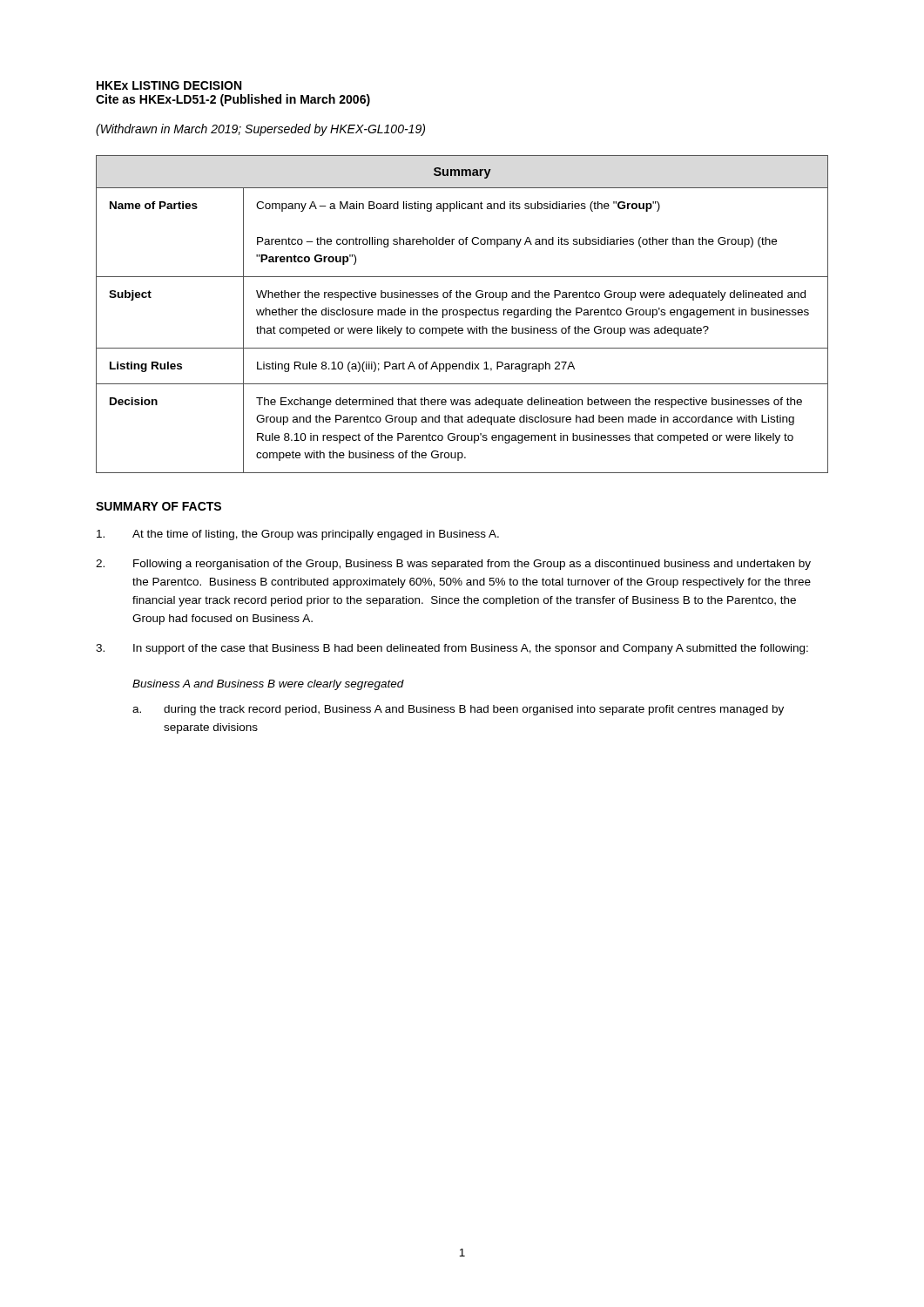Select the section header that reads "HKEx LISTING DECISION"
The height and width of the screenshot is (1307, 924).
[x=169, y=85]
